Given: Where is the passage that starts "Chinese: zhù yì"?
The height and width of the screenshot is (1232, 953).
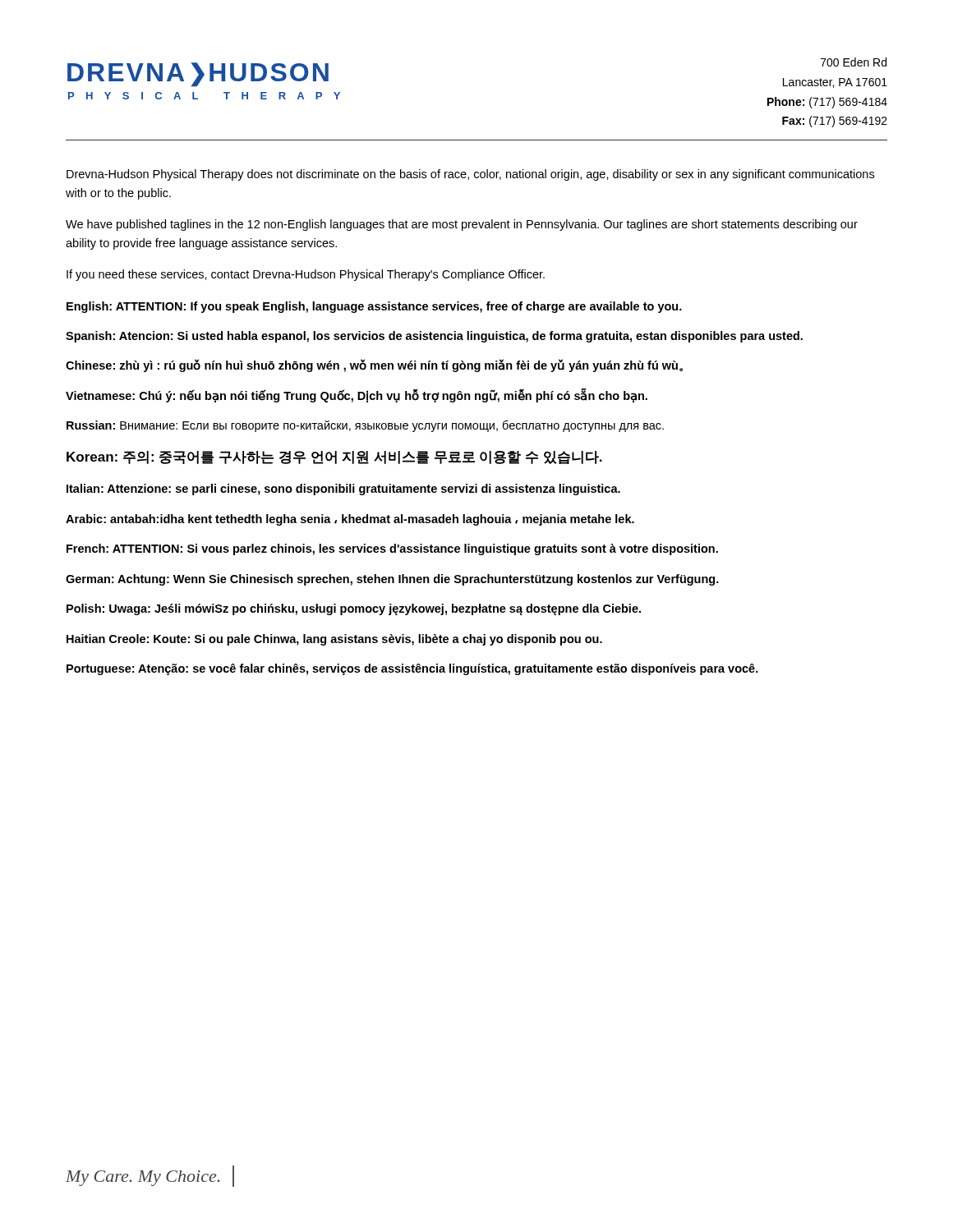Looking at the screenshot, I should point(378,366).
